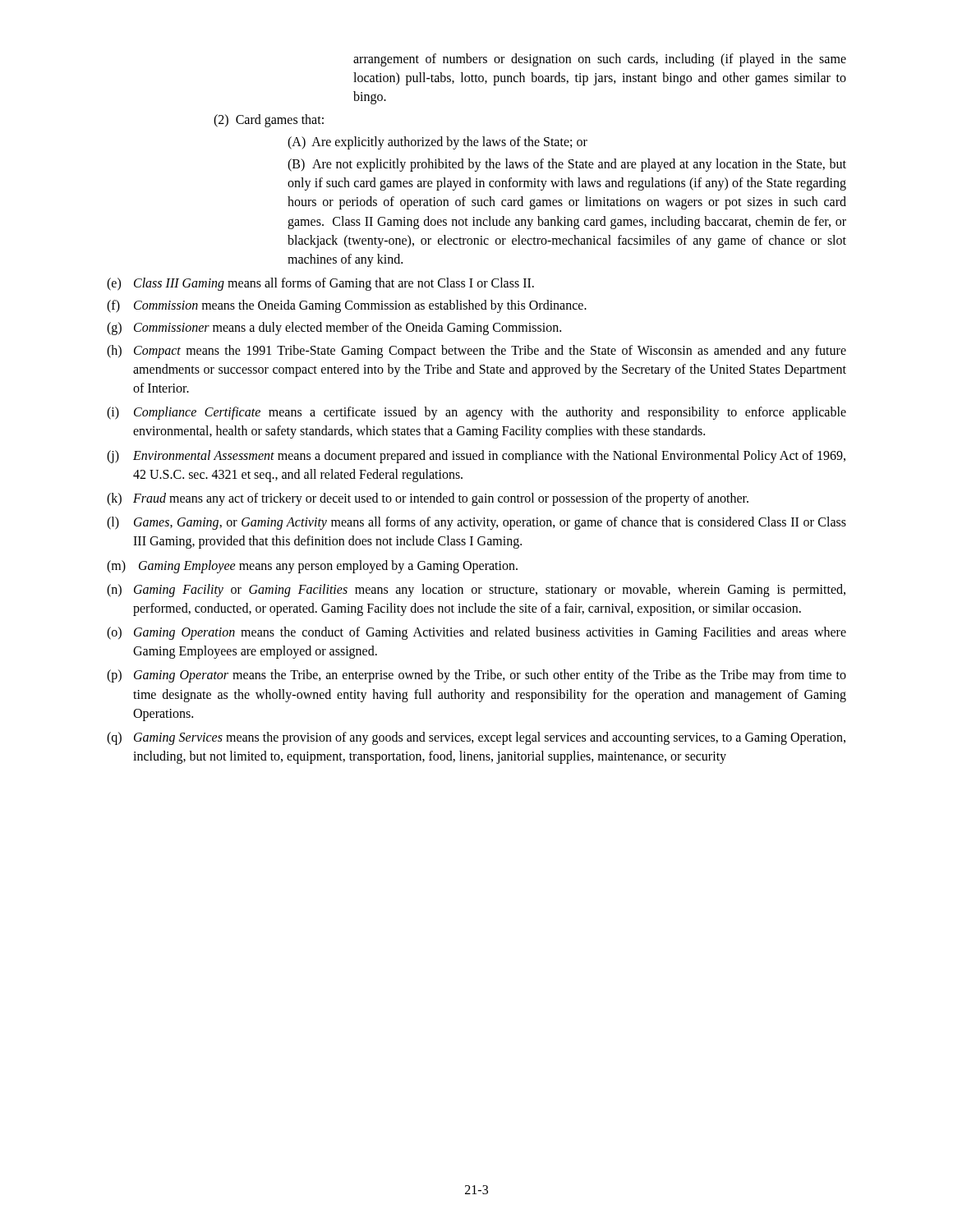Viewport: 953px width, 1232px height.
Task: Find the list item that says "(e) Class III Gaming means all forms"
Action: (321, 283)
